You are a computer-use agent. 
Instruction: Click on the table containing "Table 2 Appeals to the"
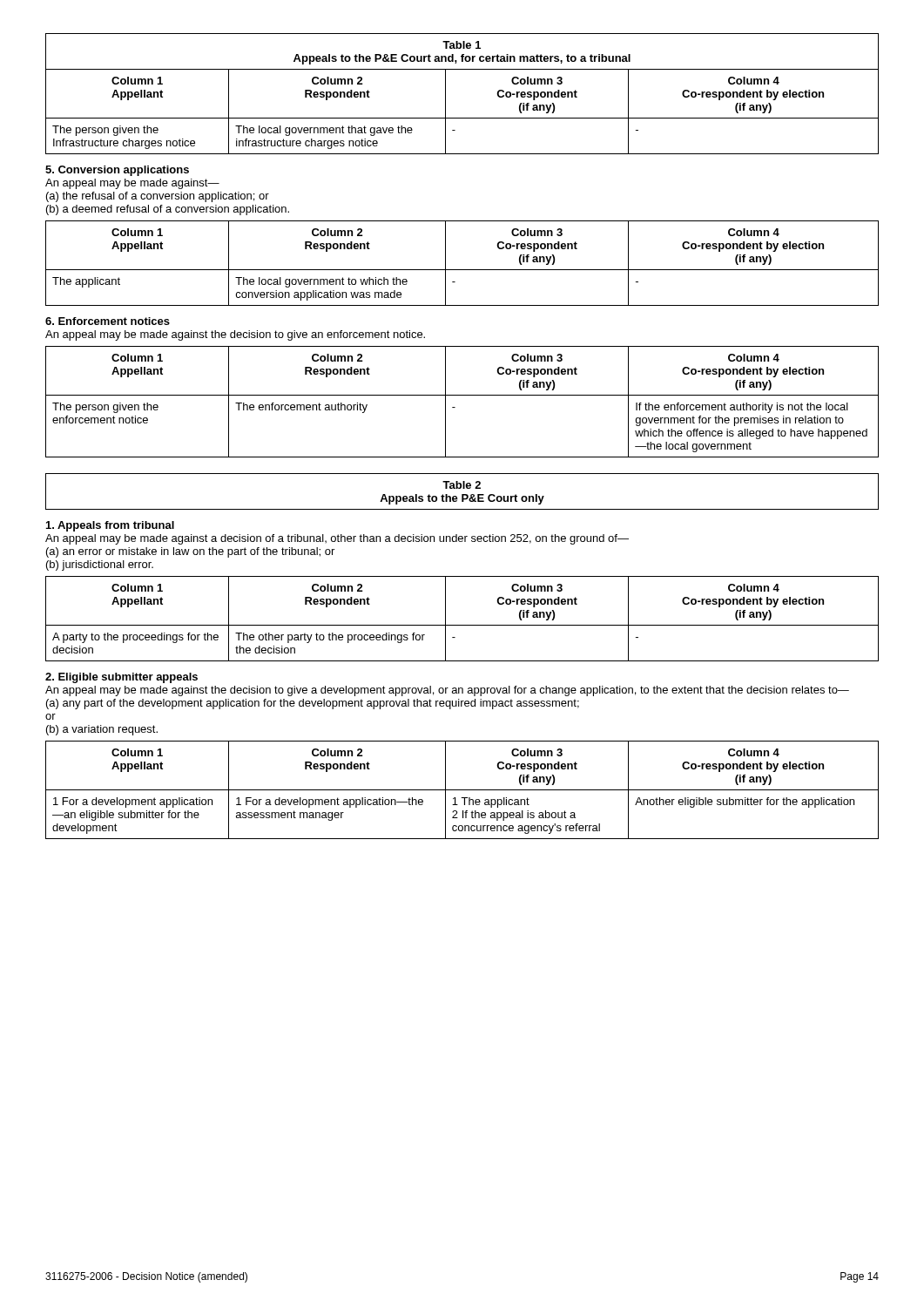[462, 491]
